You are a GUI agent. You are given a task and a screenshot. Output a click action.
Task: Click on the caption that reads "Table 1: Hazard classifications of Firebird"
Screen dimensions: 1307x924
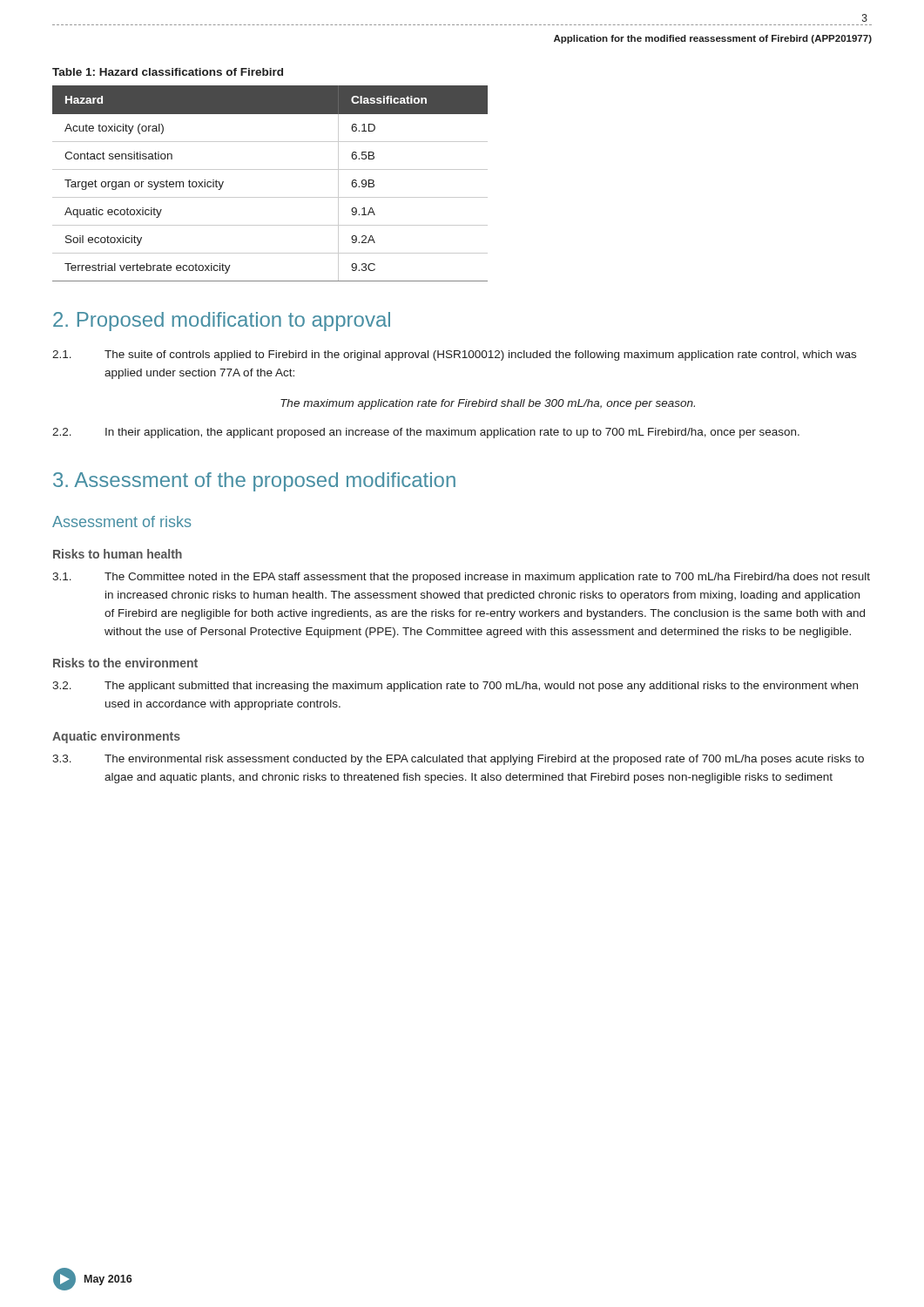168,72
